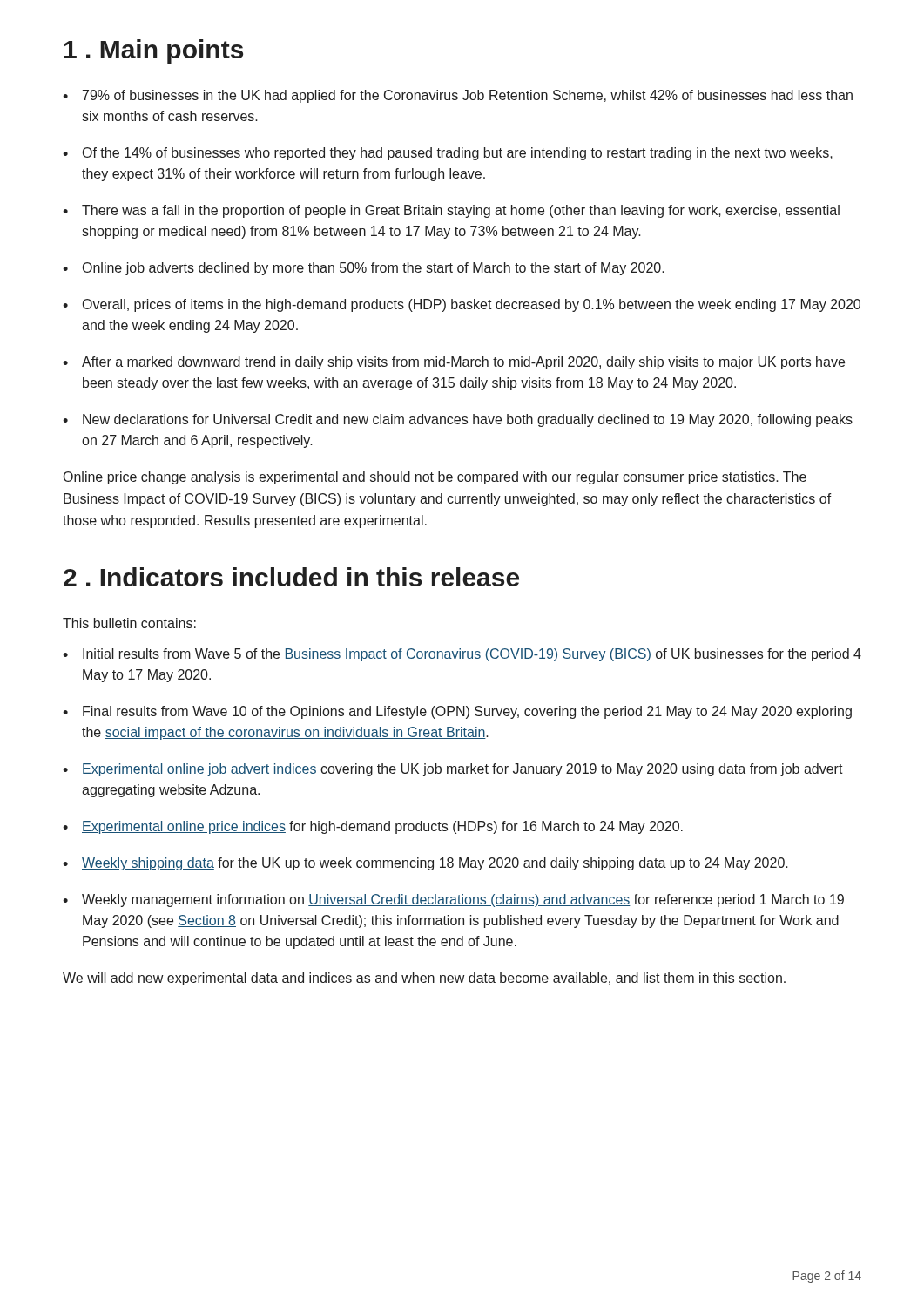The width and height of the screenshot is (924, 1307).
Task: Select the text starting "Experimental online job advert indices covering the"
Action: [462, 780]
